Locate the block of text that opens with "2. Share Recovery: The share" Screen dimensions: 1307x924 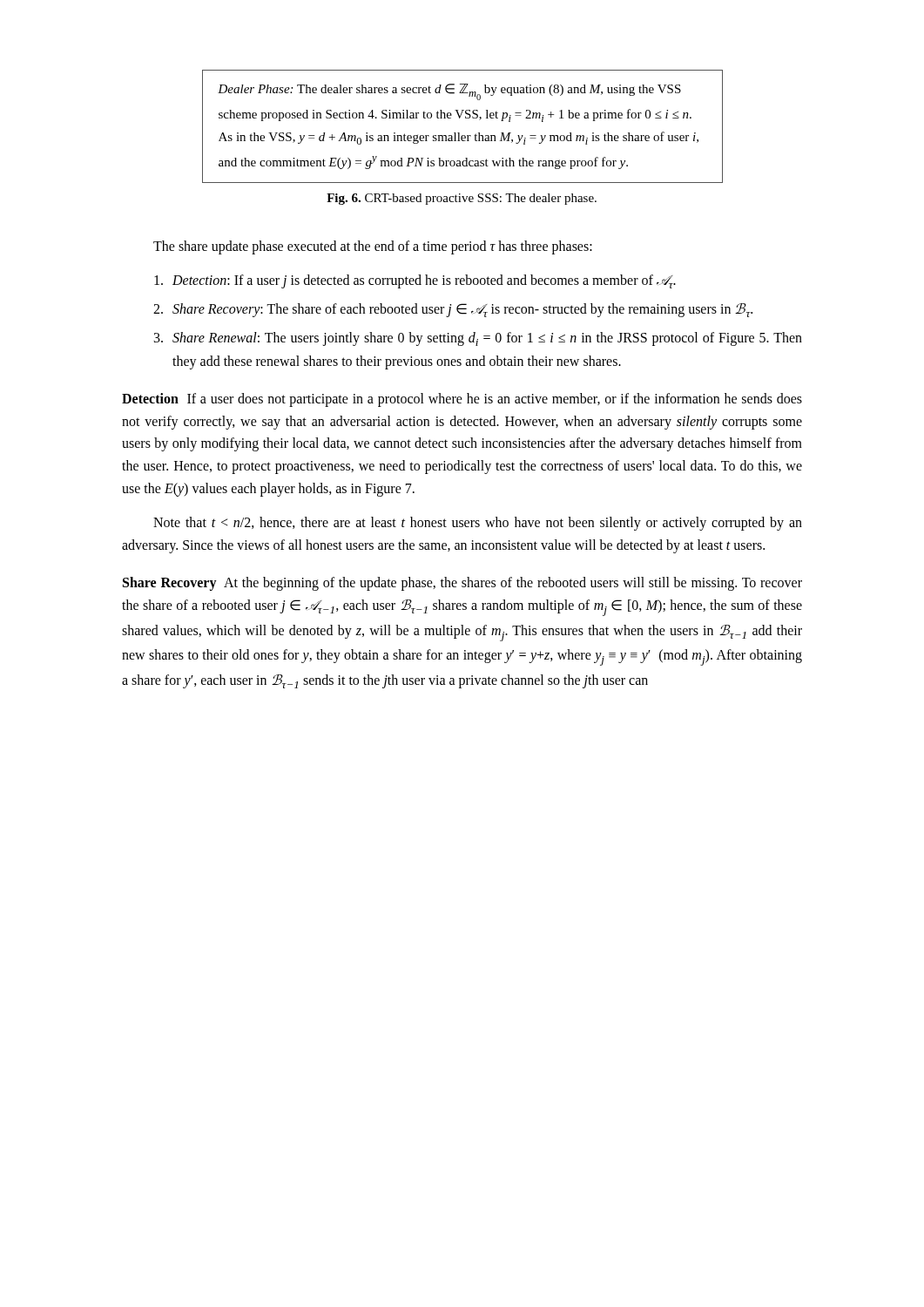click(478, 311)
